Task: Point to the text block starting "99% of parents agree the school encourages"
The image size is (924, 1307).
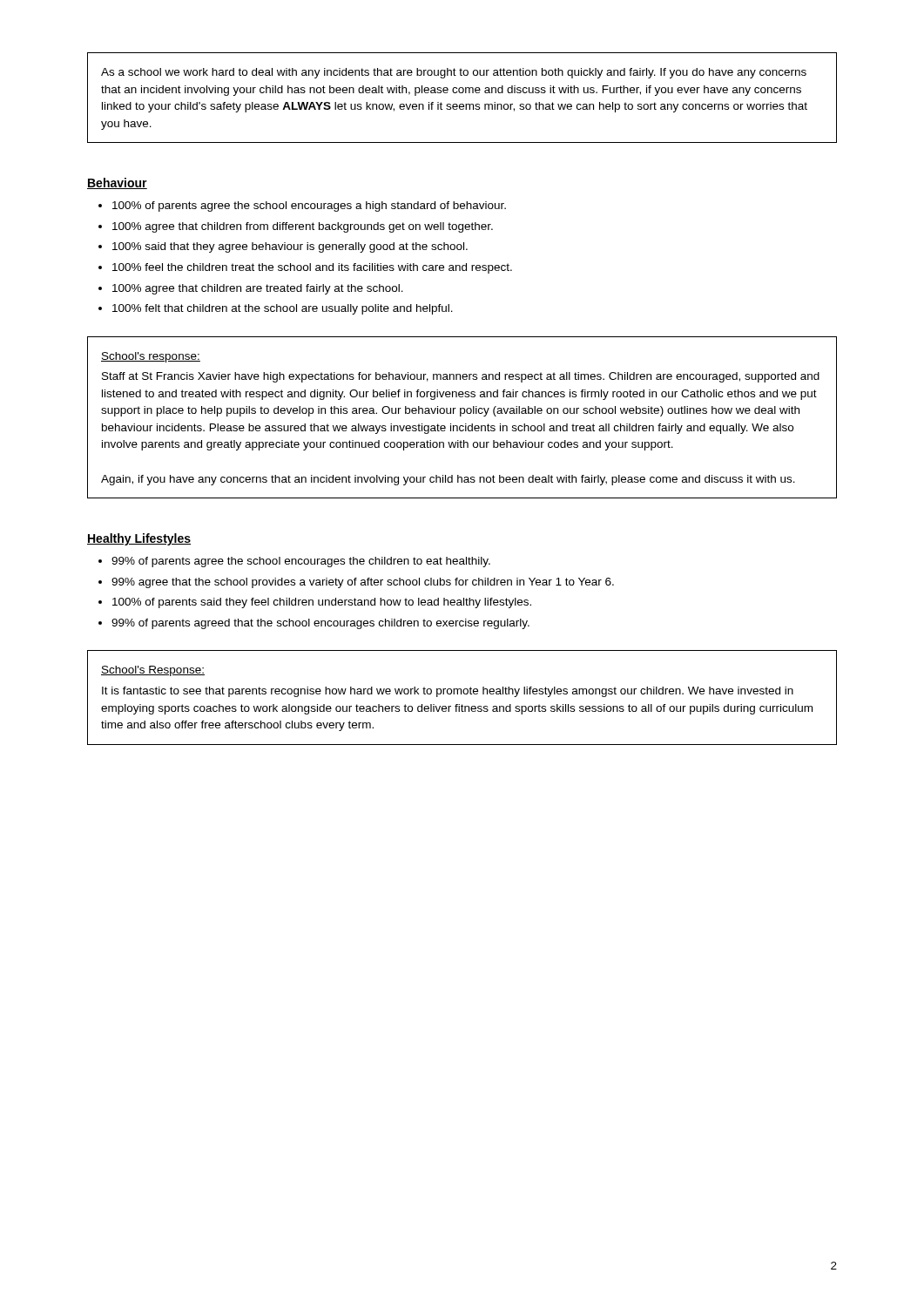Action: coord(301,561)
